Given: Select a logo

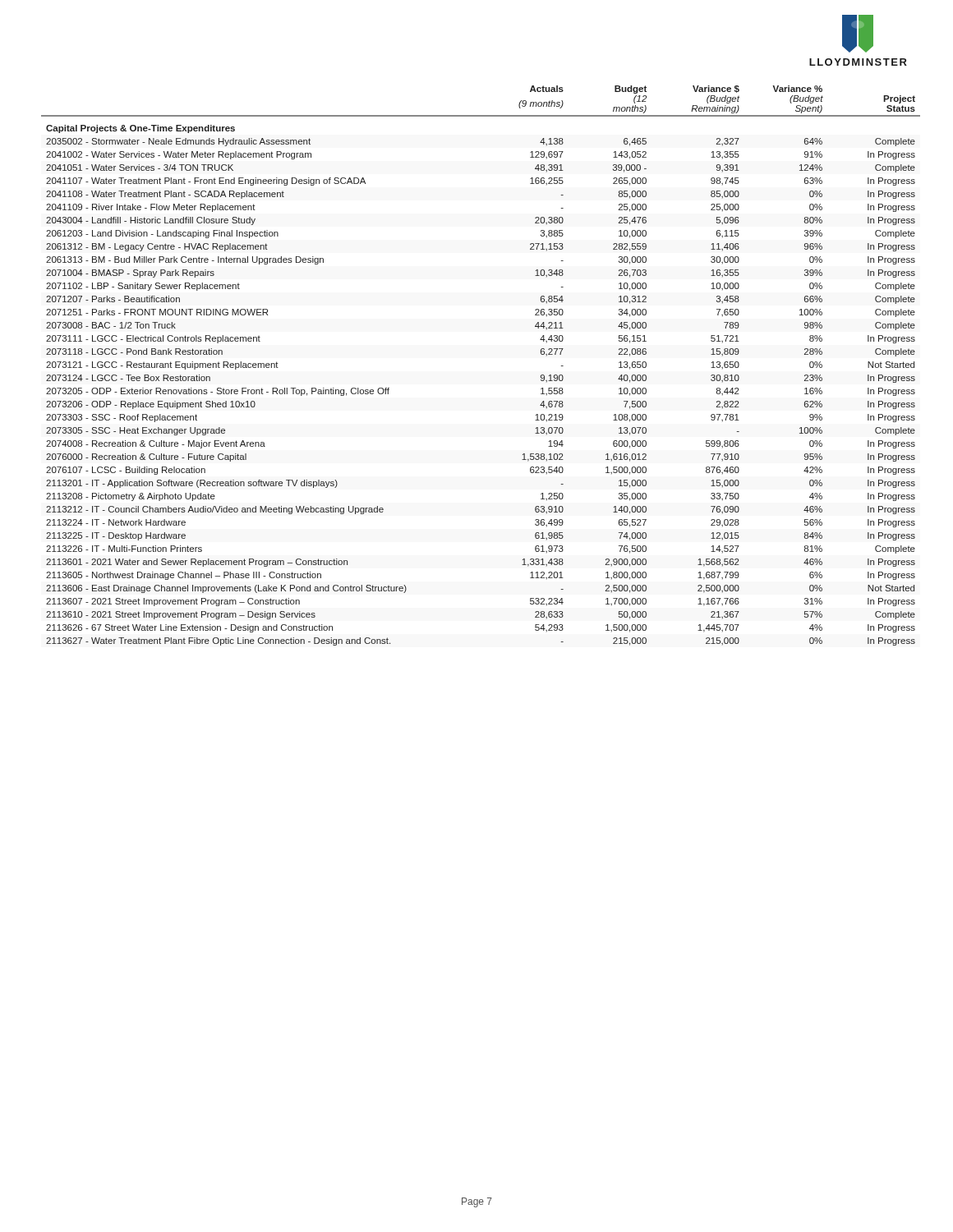Looking at the screenshot, I should 854,46.
